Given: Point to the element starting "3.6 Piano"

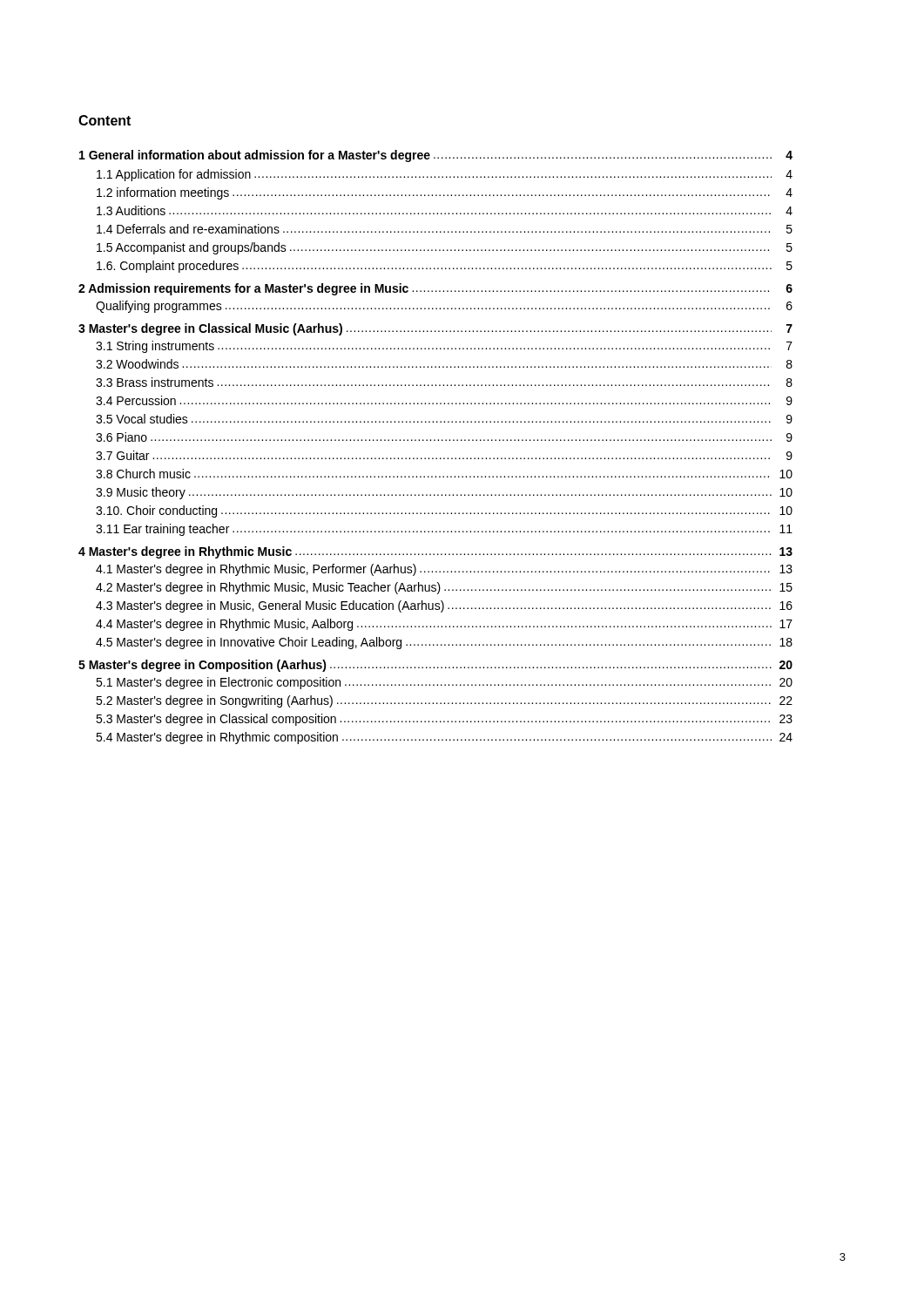Looking at the screenshot, I should pyautogui.click(x=435, y=437).
